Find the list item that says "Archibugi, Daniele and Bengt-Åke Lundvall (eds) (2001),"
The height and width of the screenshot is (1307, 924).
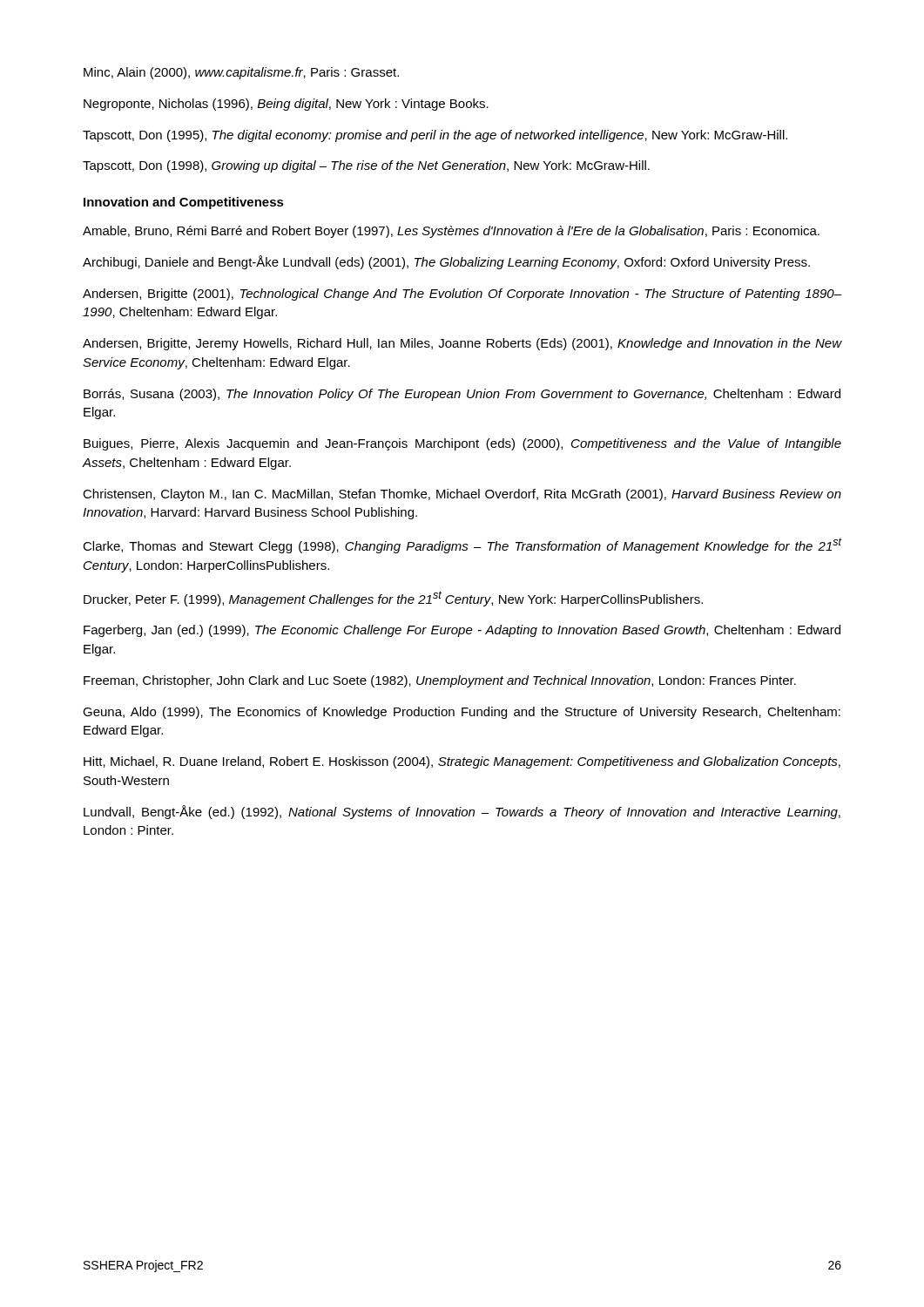(447, 262)
